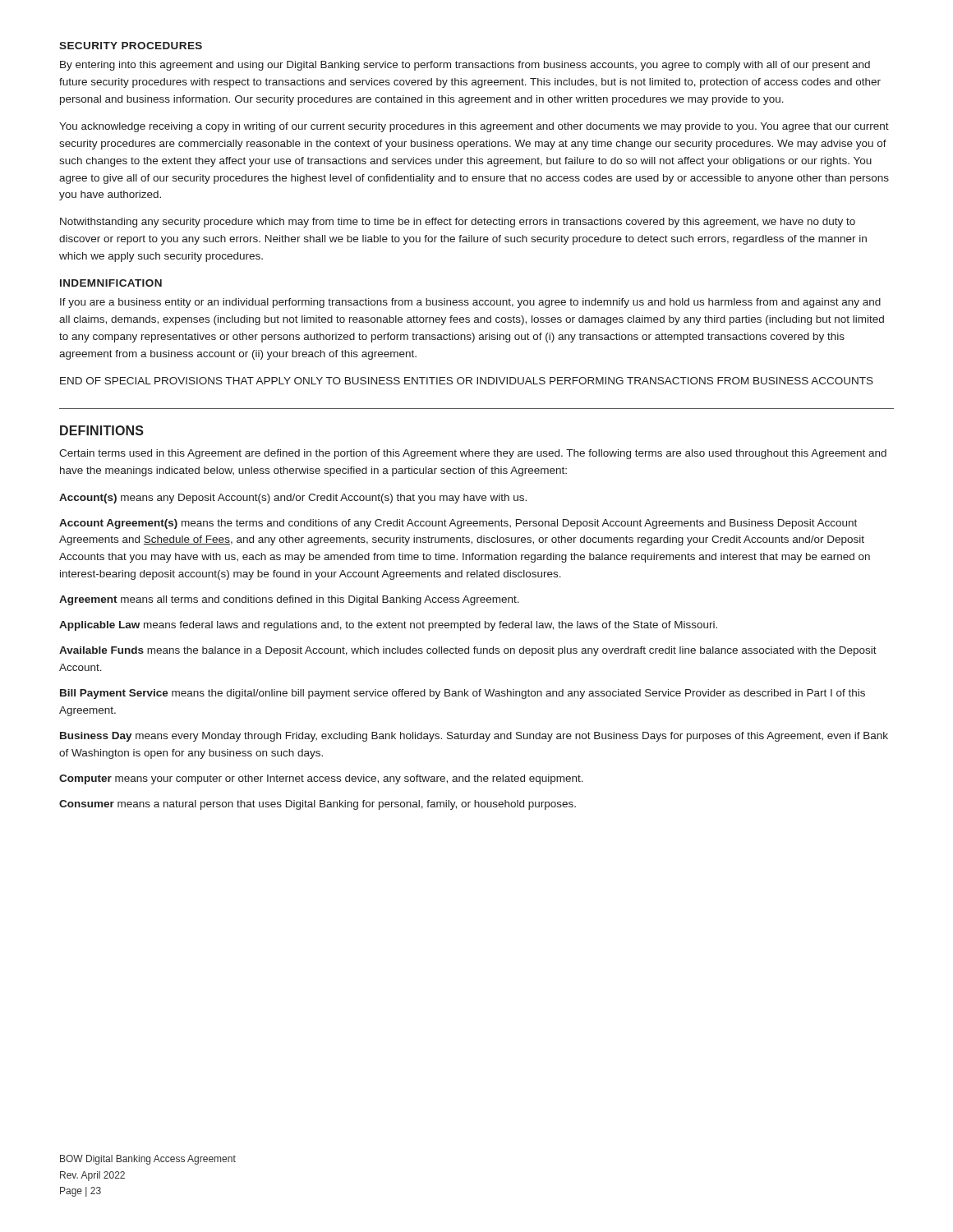
Task: Click on the text block that reads "Certain terms used in this"
Action: 473,461
